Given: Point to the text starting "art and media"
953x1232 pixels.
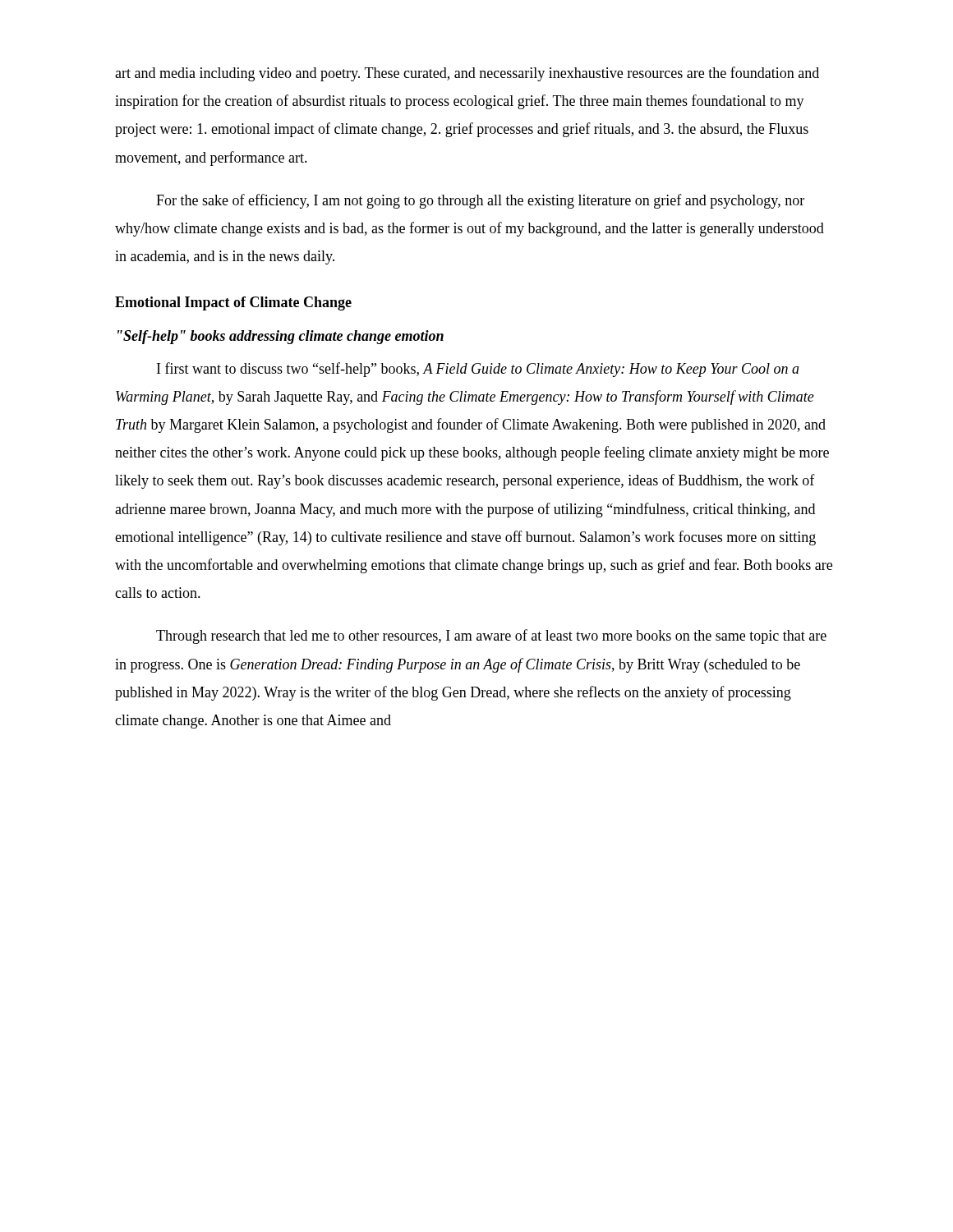Looking at the screenshot, I should click(476, 115).
